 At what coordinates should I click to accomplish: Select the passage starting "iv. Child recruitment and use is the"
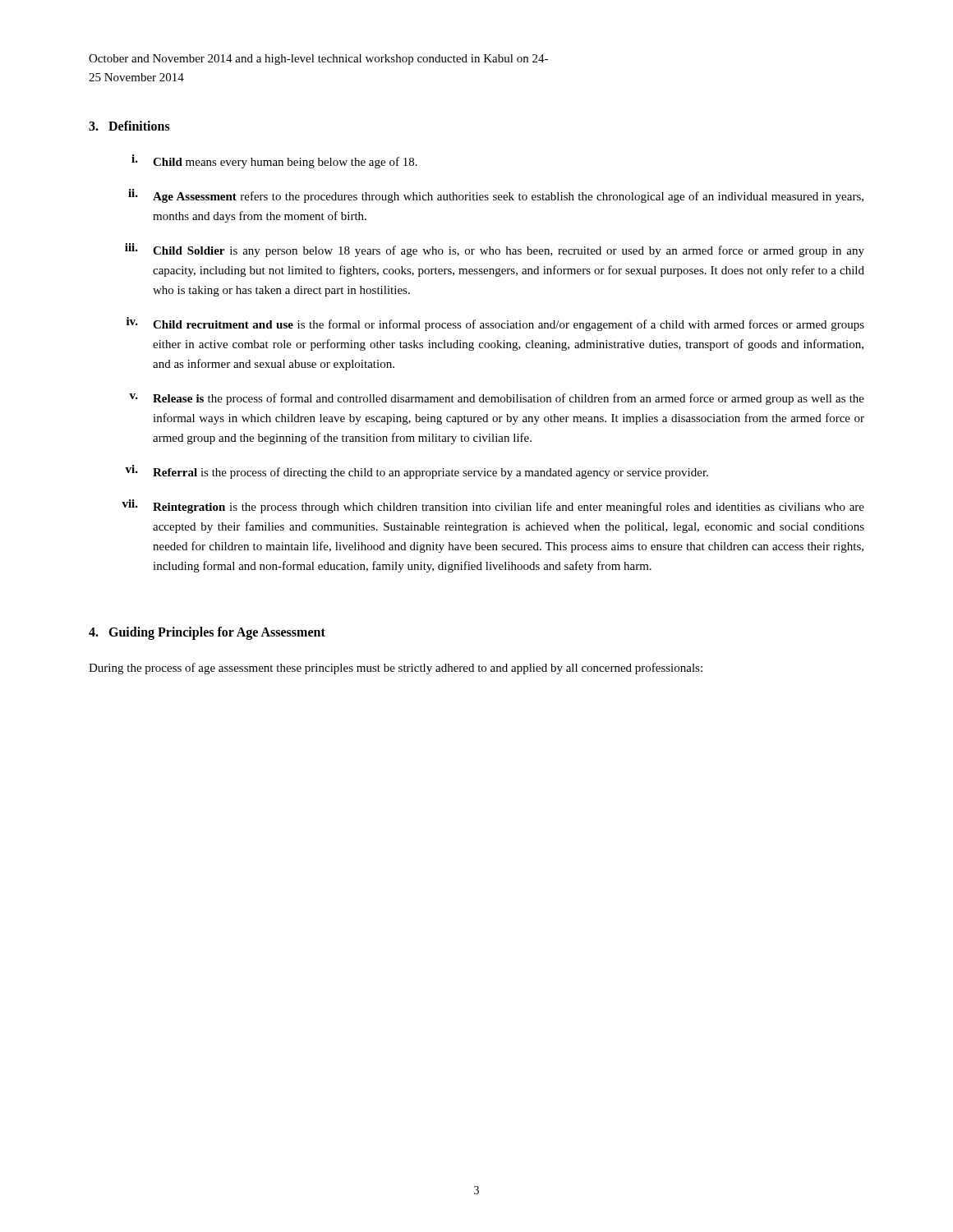tap(476, 344)
